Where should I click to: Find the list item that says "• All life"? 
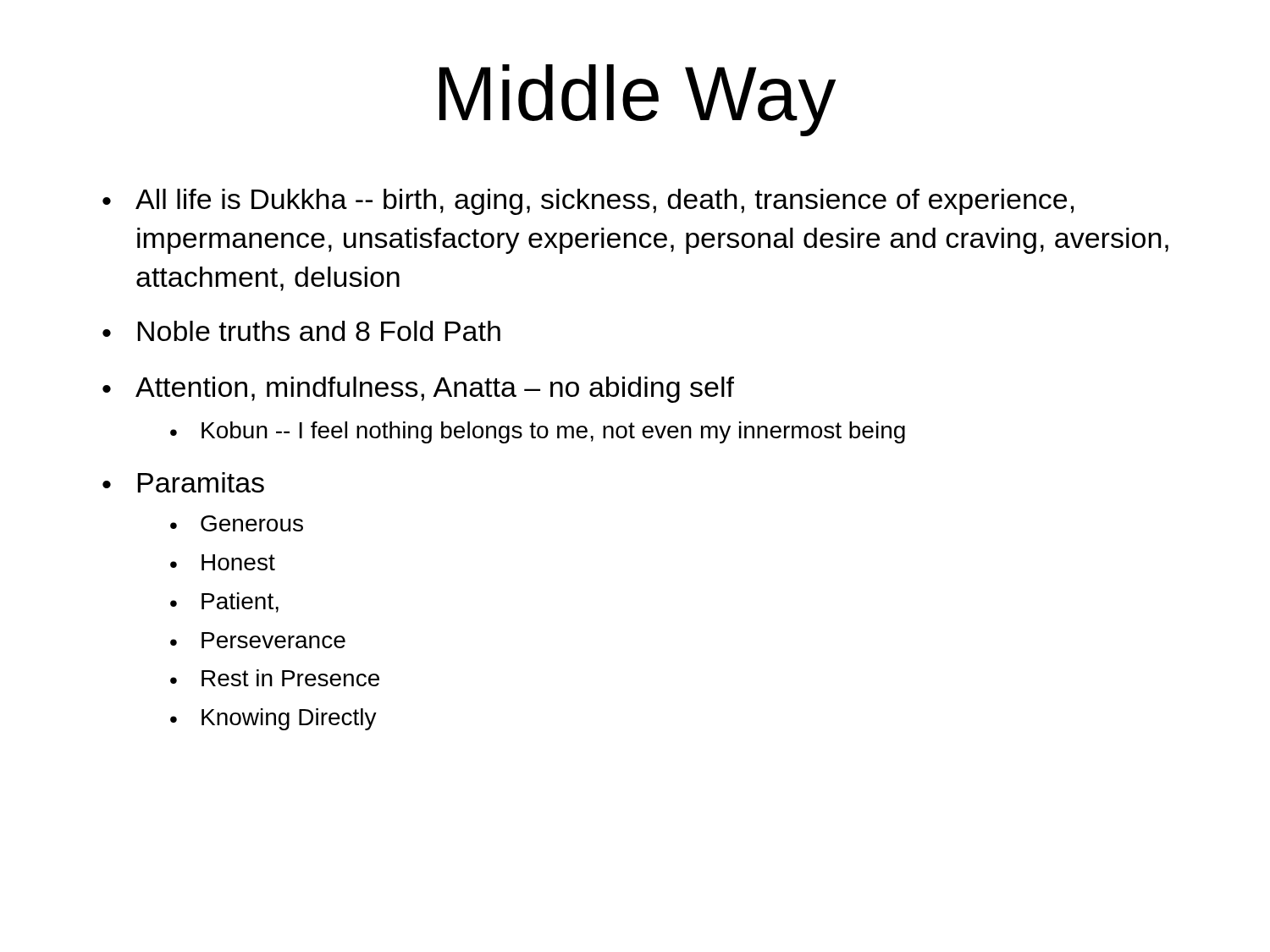point(643,238)
